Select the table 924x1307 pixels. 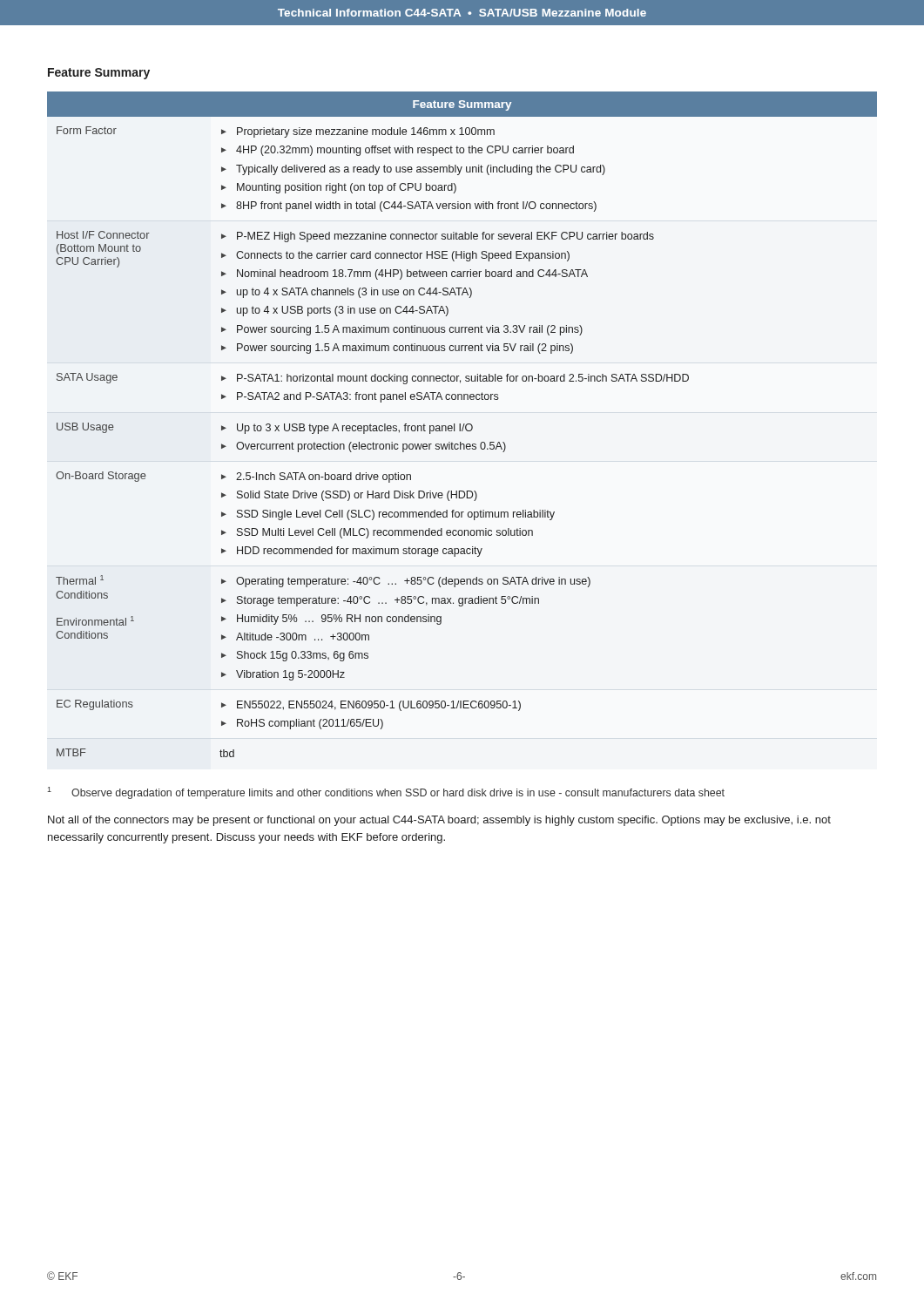pyautogui.click(x=462, y=430)
